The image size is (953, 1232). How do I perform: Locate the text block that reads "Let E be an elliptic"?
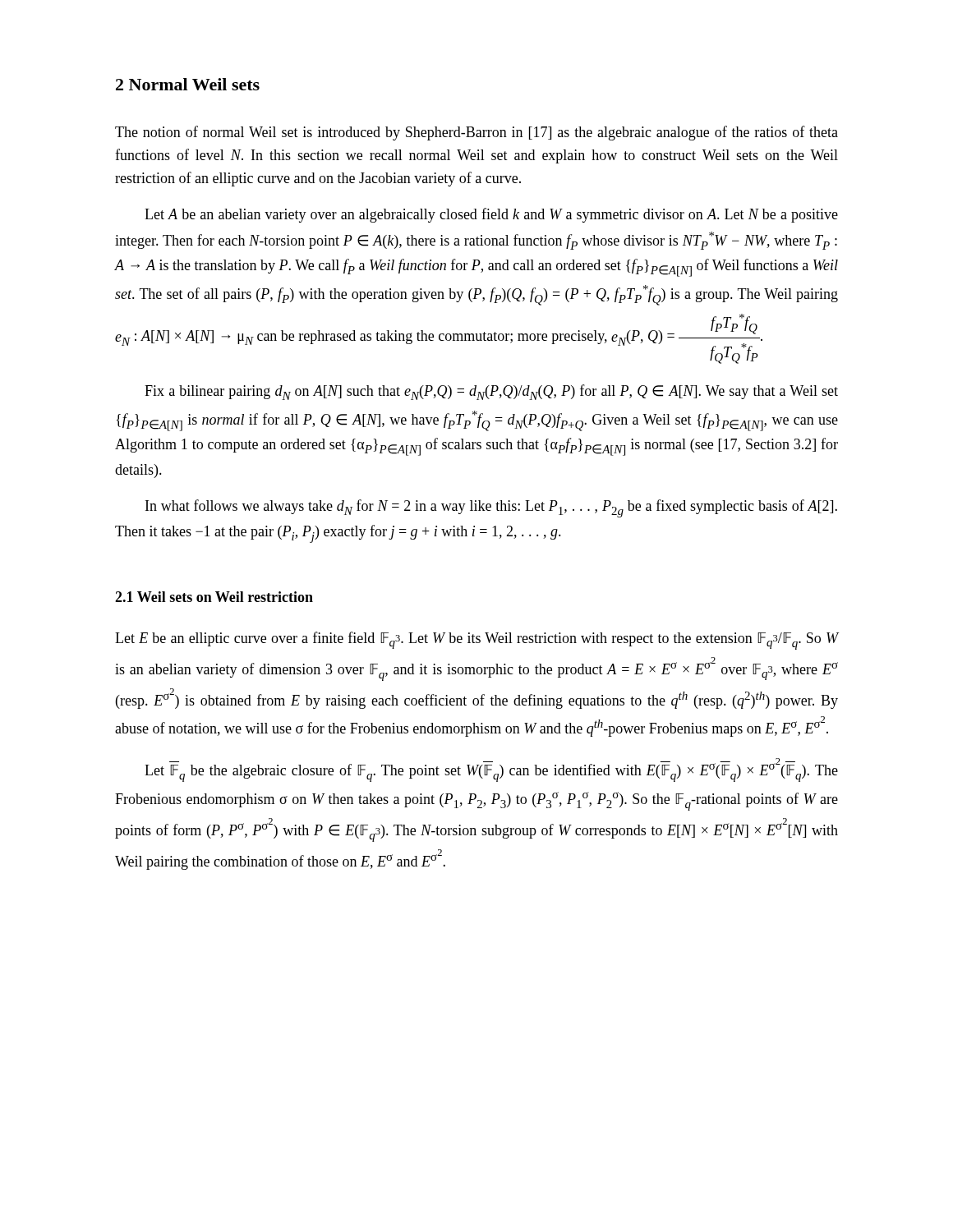click(x=476, y=684)
